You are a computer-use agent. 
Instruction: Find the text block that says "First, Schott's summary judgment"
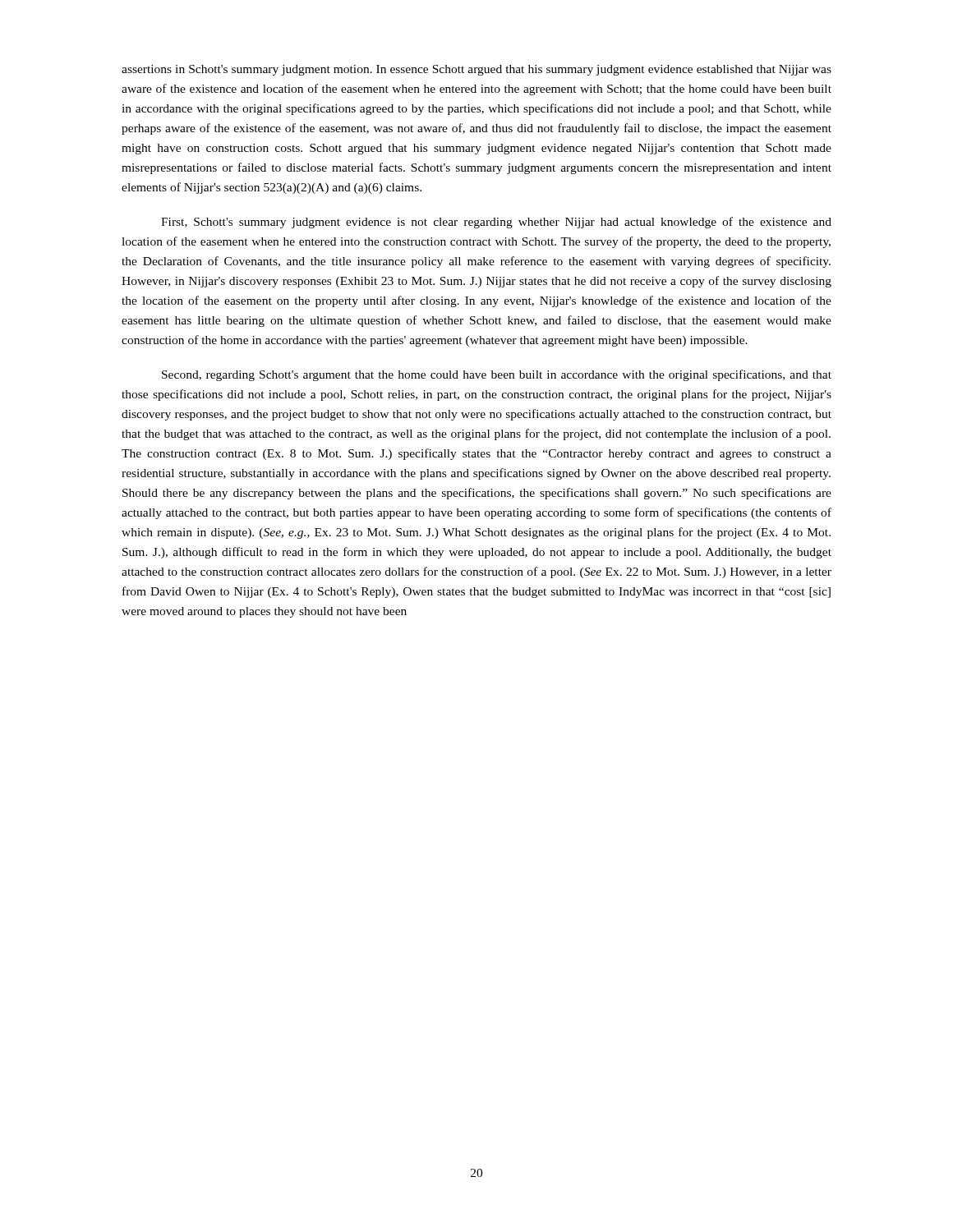click(x=476, y=281)
